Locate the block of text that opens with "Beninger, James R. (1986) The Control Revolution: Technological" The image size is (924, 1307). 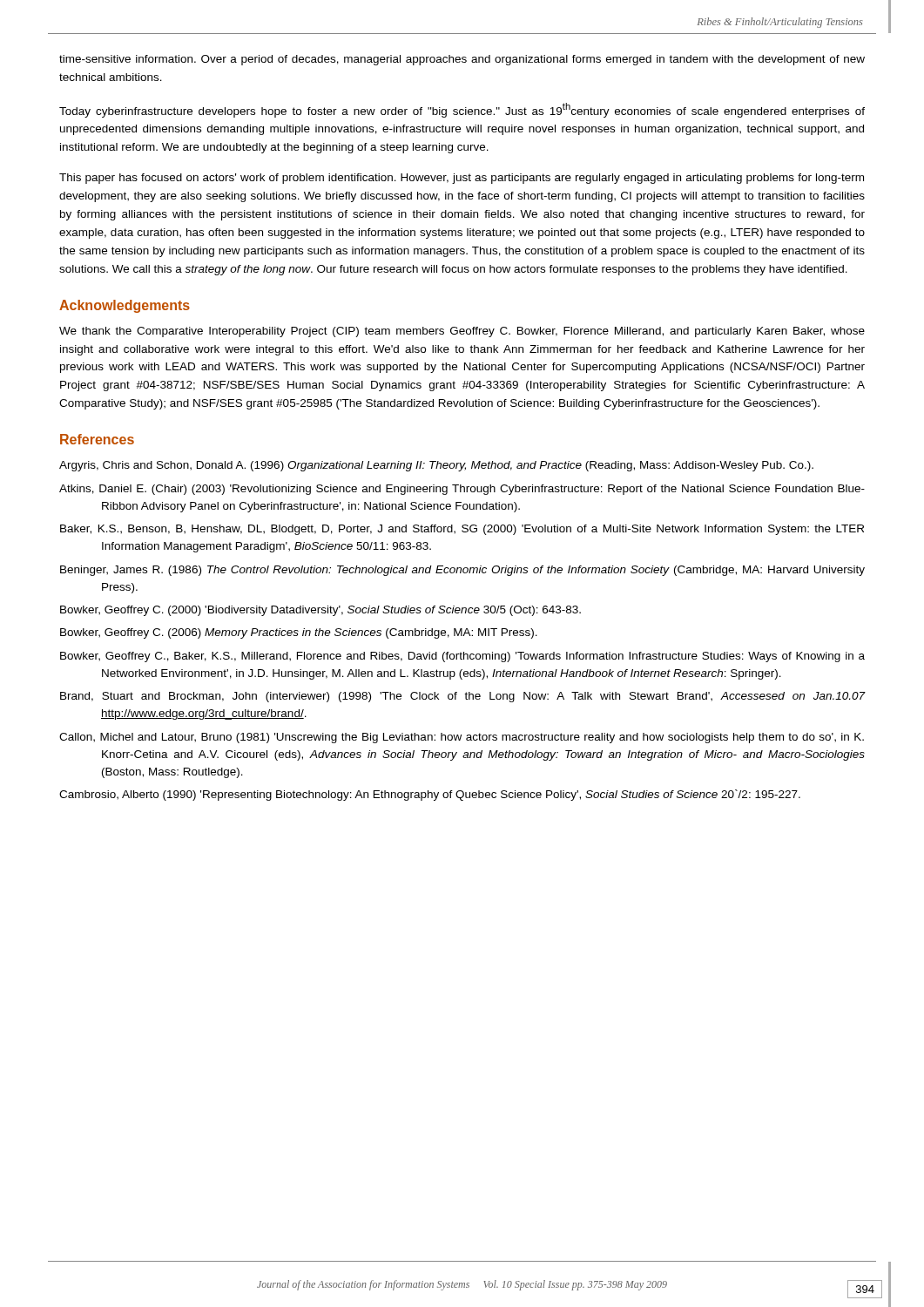pyautogui.click(x=462, y=578)
